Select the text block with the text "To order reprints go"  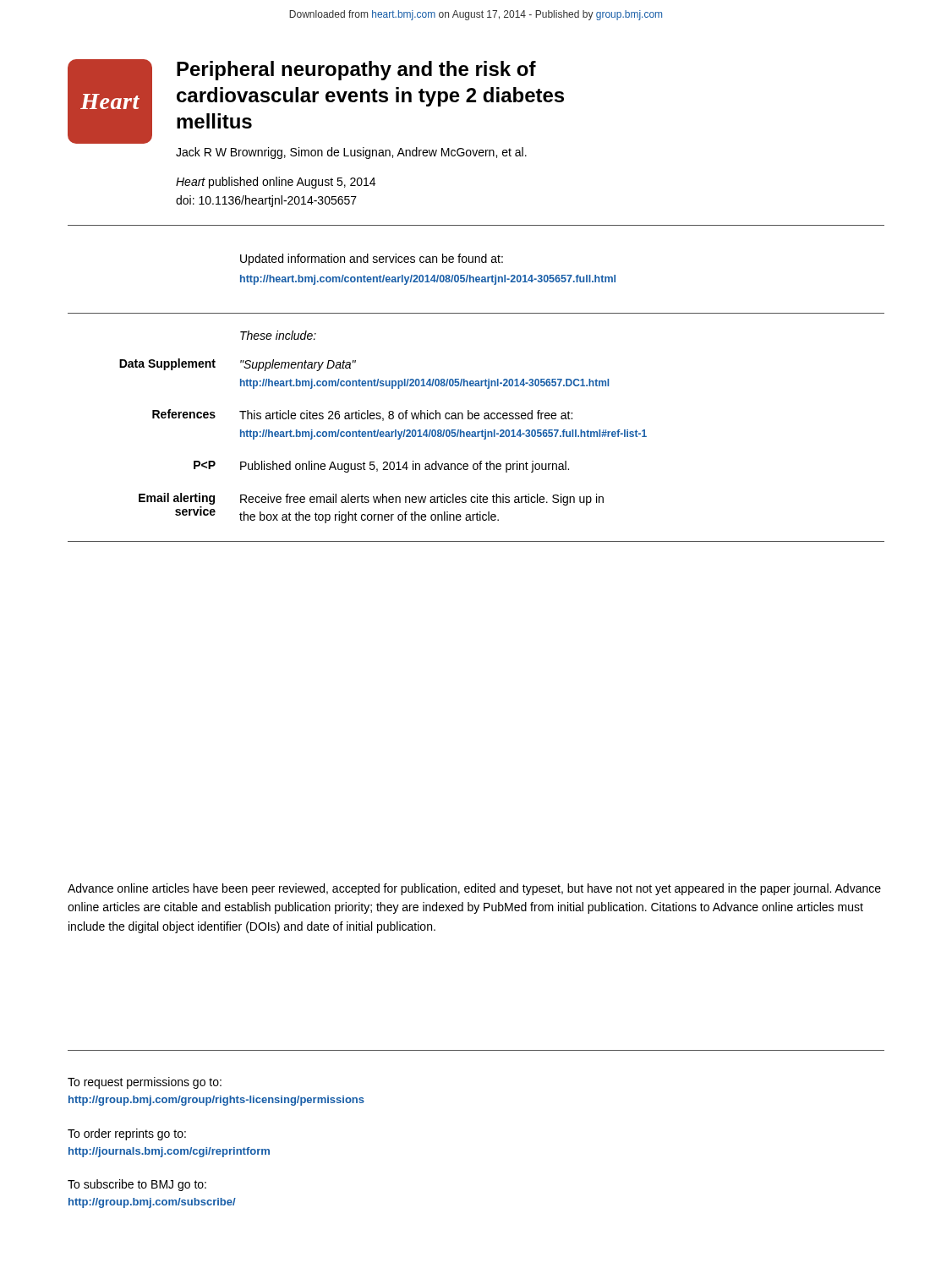coord(127,1134)
